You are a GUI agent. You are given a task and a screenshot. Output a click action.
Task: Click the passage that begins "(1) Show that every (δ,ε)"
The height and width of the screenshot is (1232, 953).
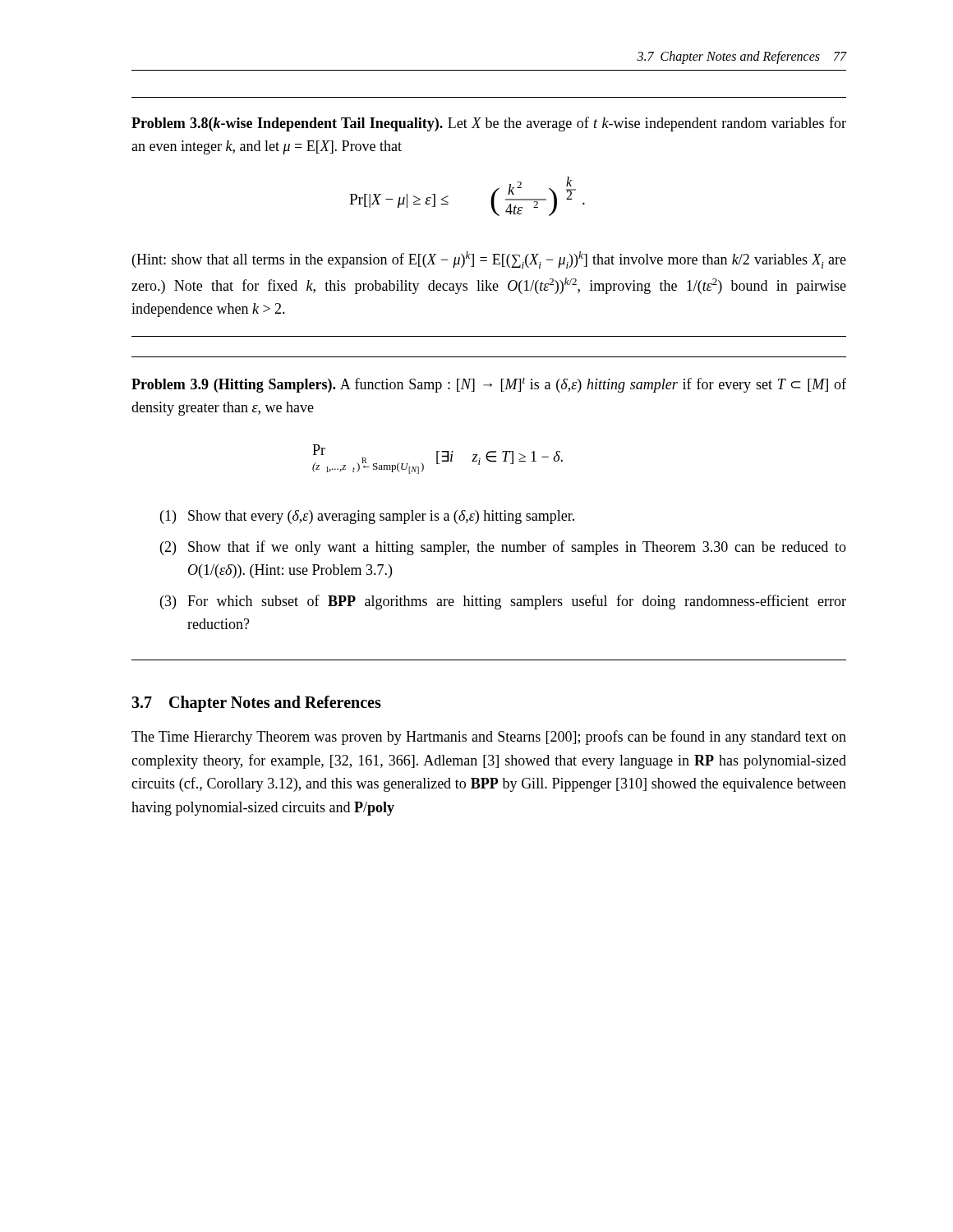click(x=489, y=517)
